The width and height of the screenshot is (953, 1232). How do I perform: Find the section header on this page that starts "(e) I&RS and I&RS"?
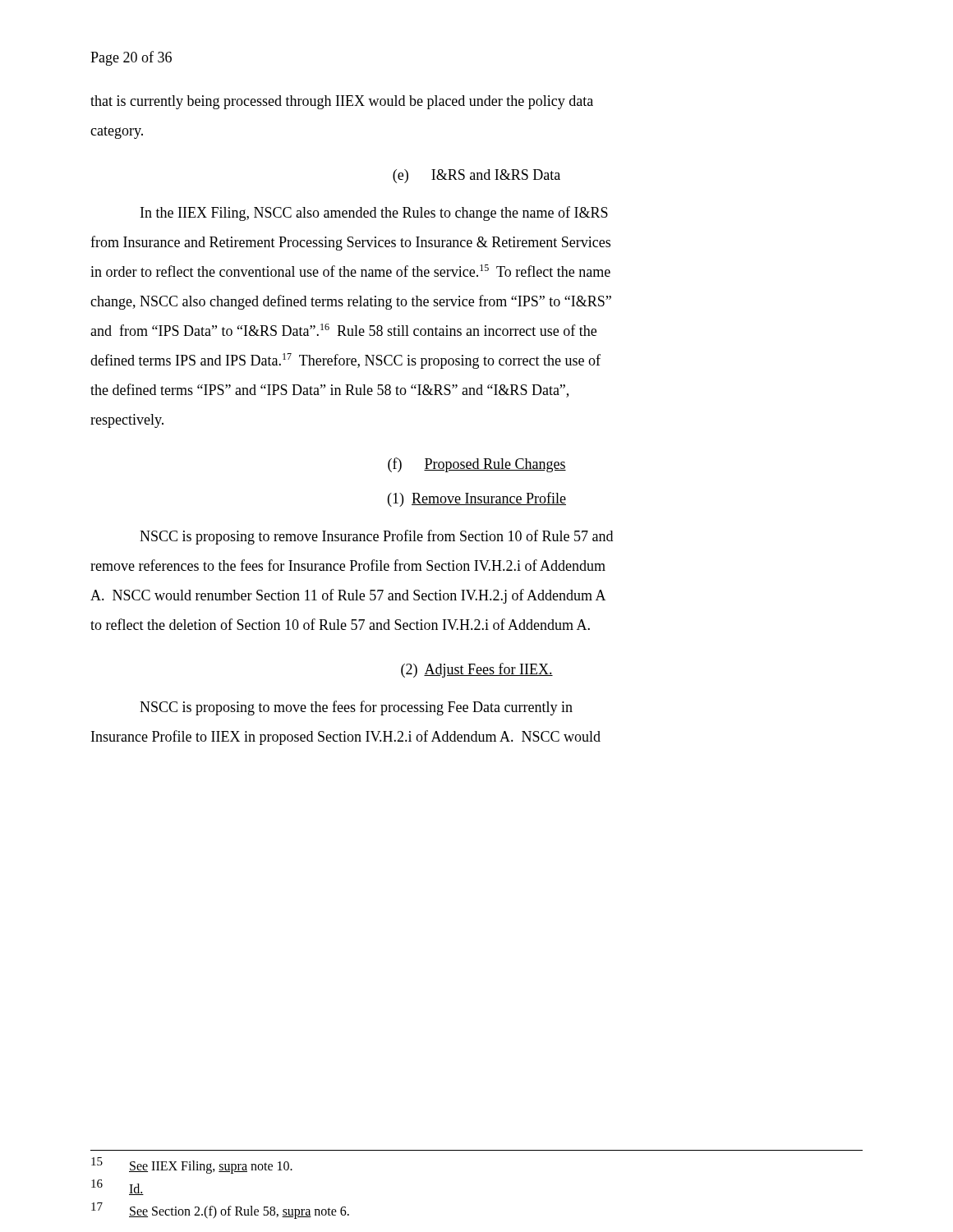476,175
